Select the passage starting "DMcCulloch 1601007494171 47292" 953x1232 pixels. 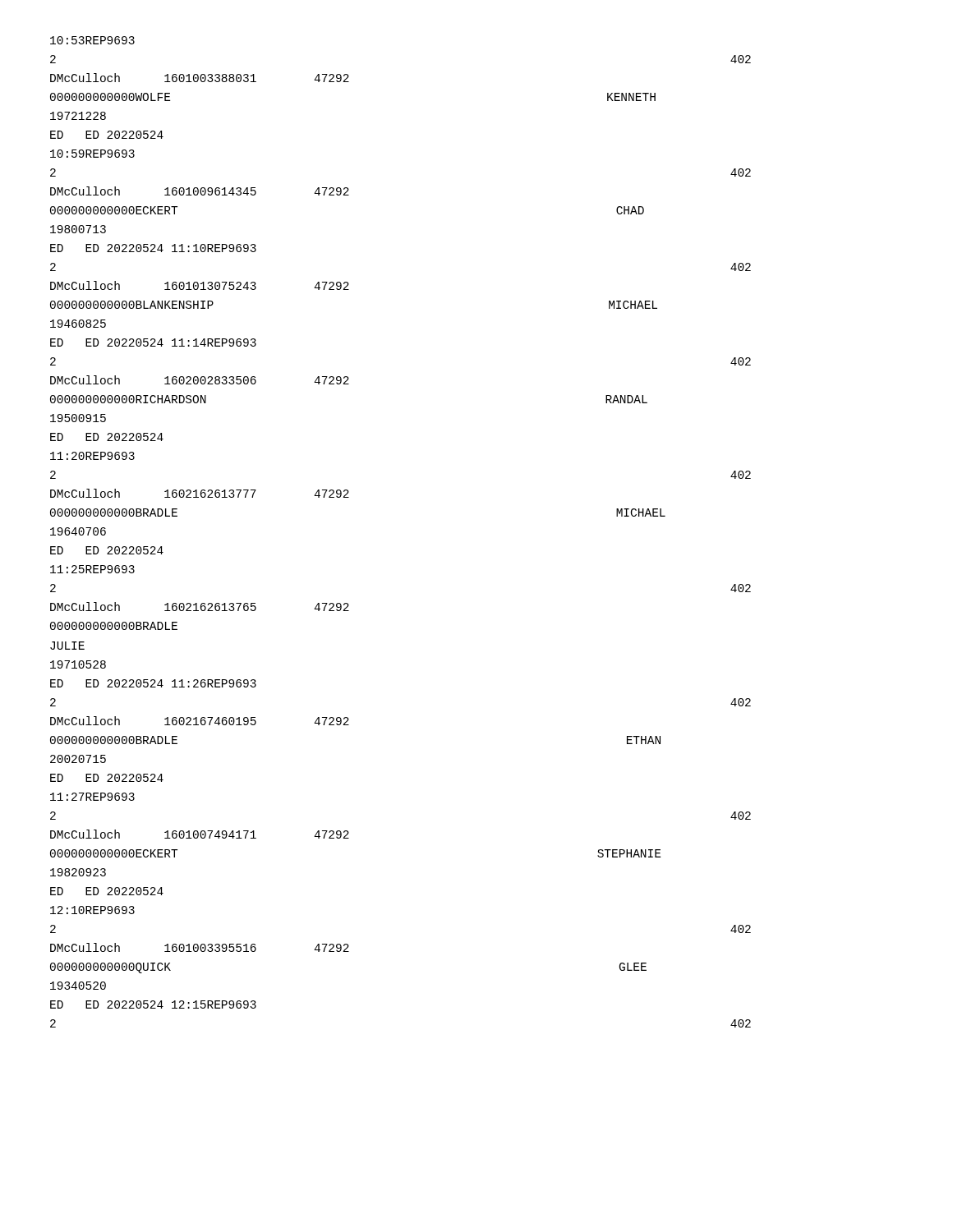tap(199, 835)
